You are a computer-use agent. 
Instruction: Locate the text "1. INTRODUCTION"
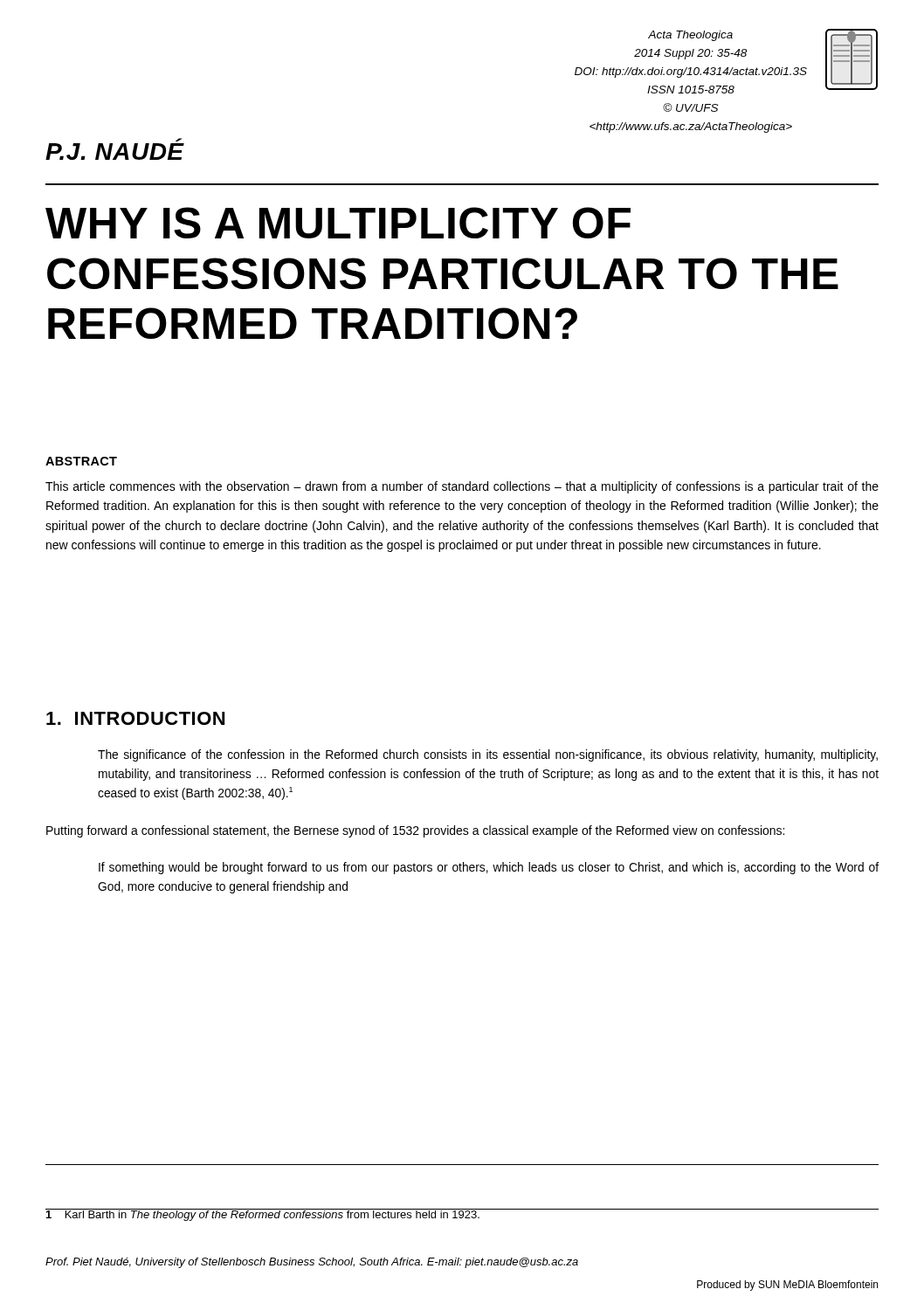click(135, 718)
